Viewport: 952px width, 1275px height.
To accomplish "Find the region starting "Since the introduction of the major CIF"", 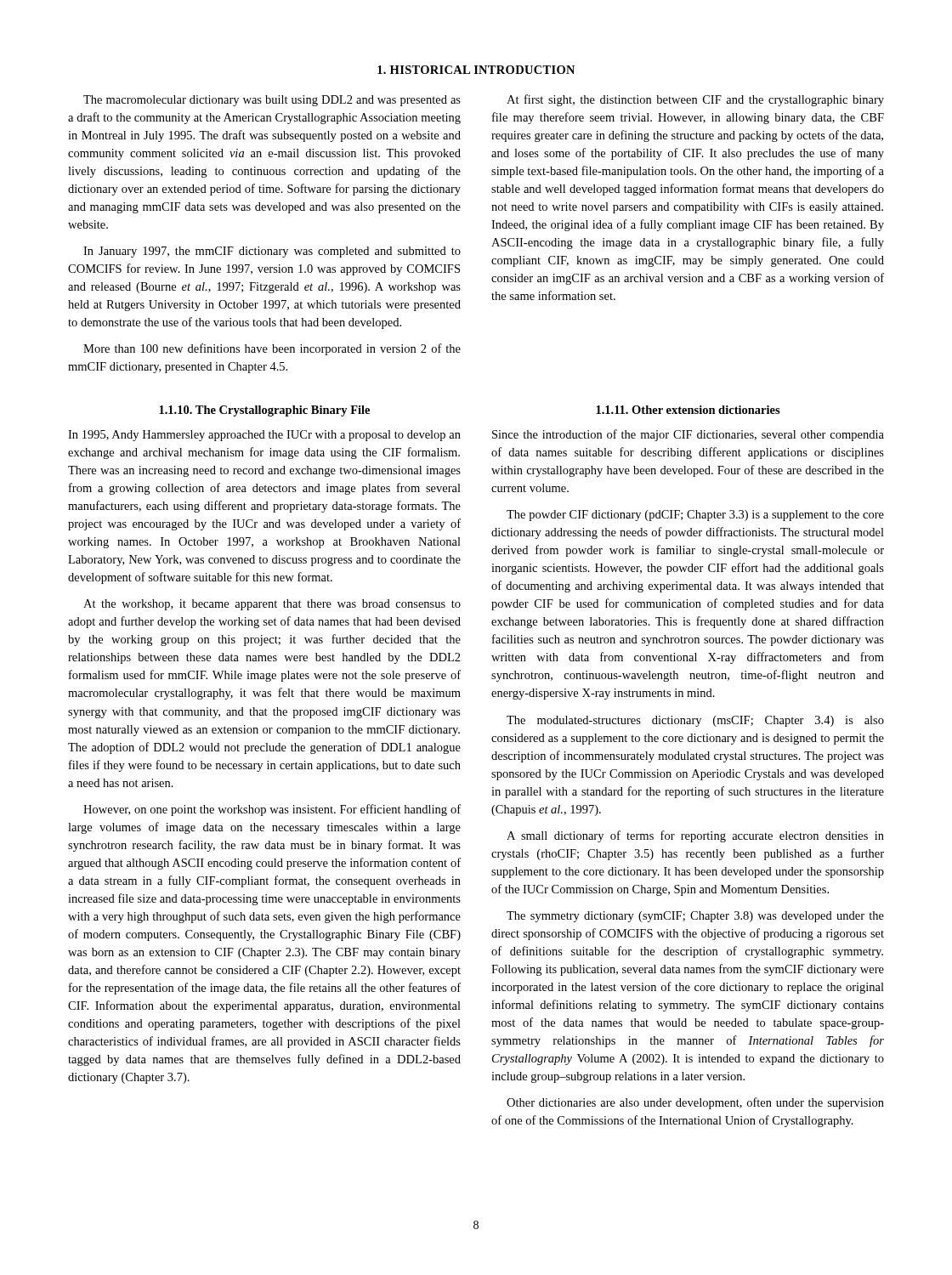I will click(688, 462).
